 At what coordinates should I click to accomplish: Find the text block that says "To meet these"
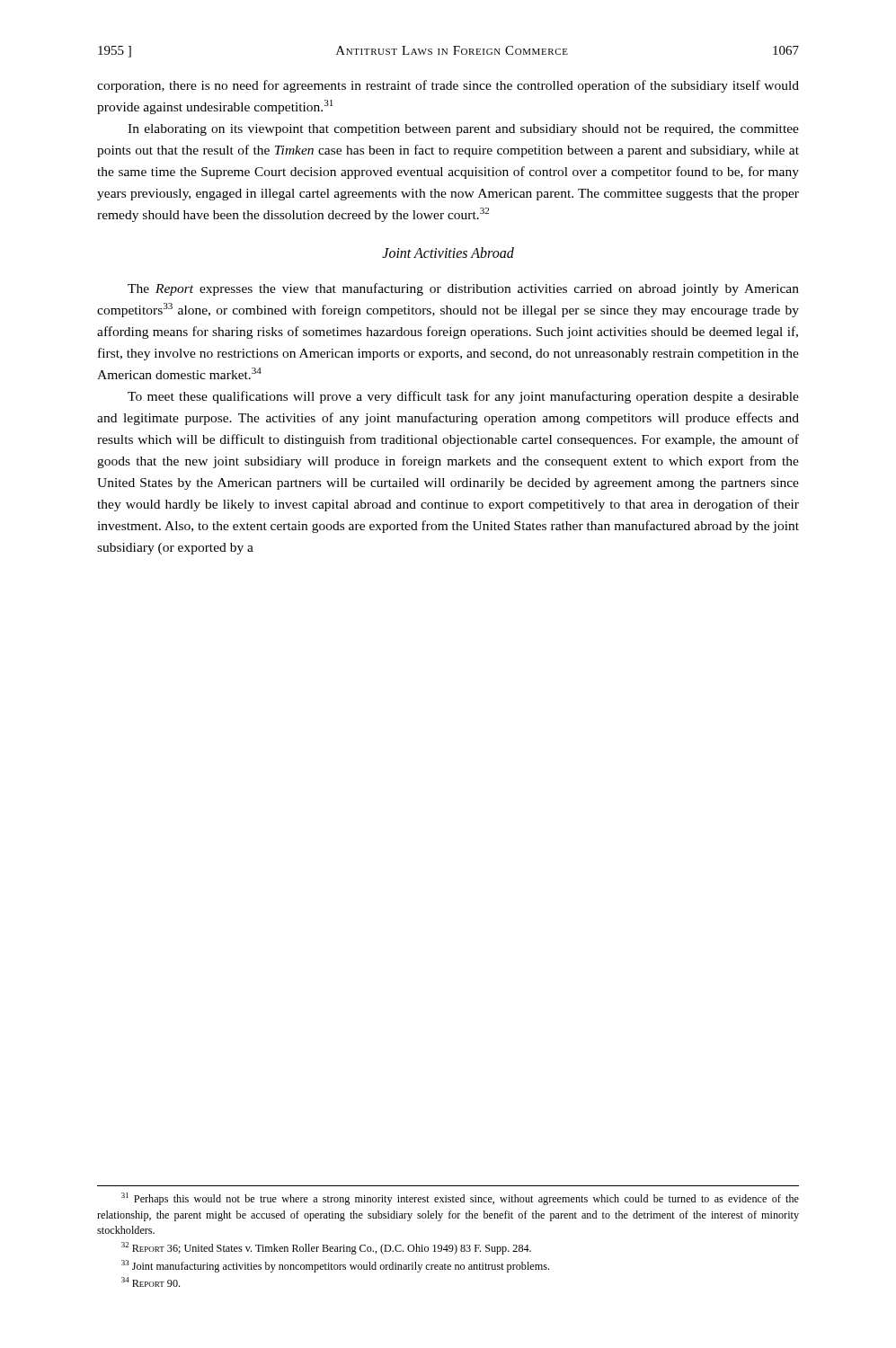[448, 472]
